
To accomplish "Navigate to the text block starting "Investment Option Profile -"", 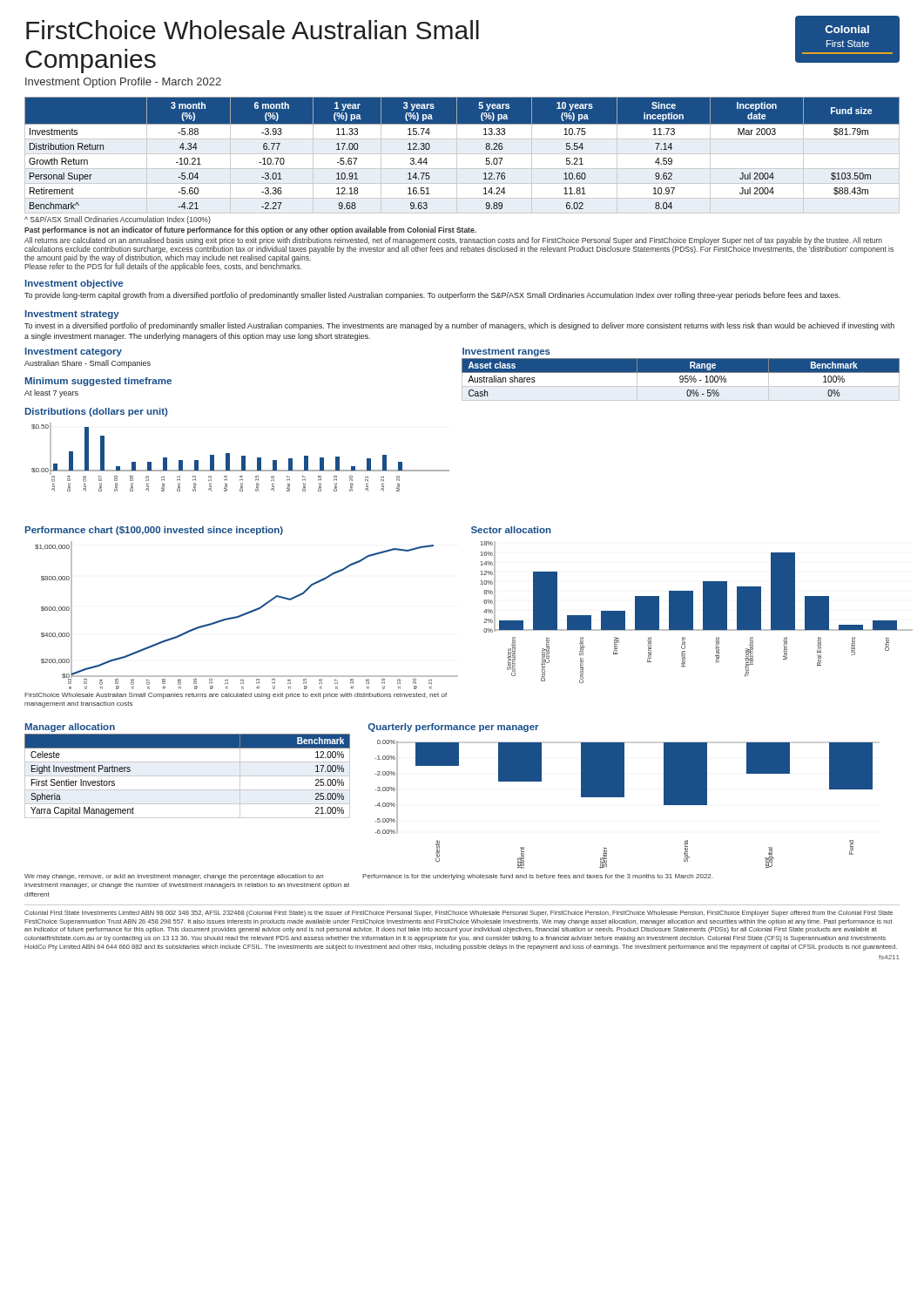I will coord(123,81).
